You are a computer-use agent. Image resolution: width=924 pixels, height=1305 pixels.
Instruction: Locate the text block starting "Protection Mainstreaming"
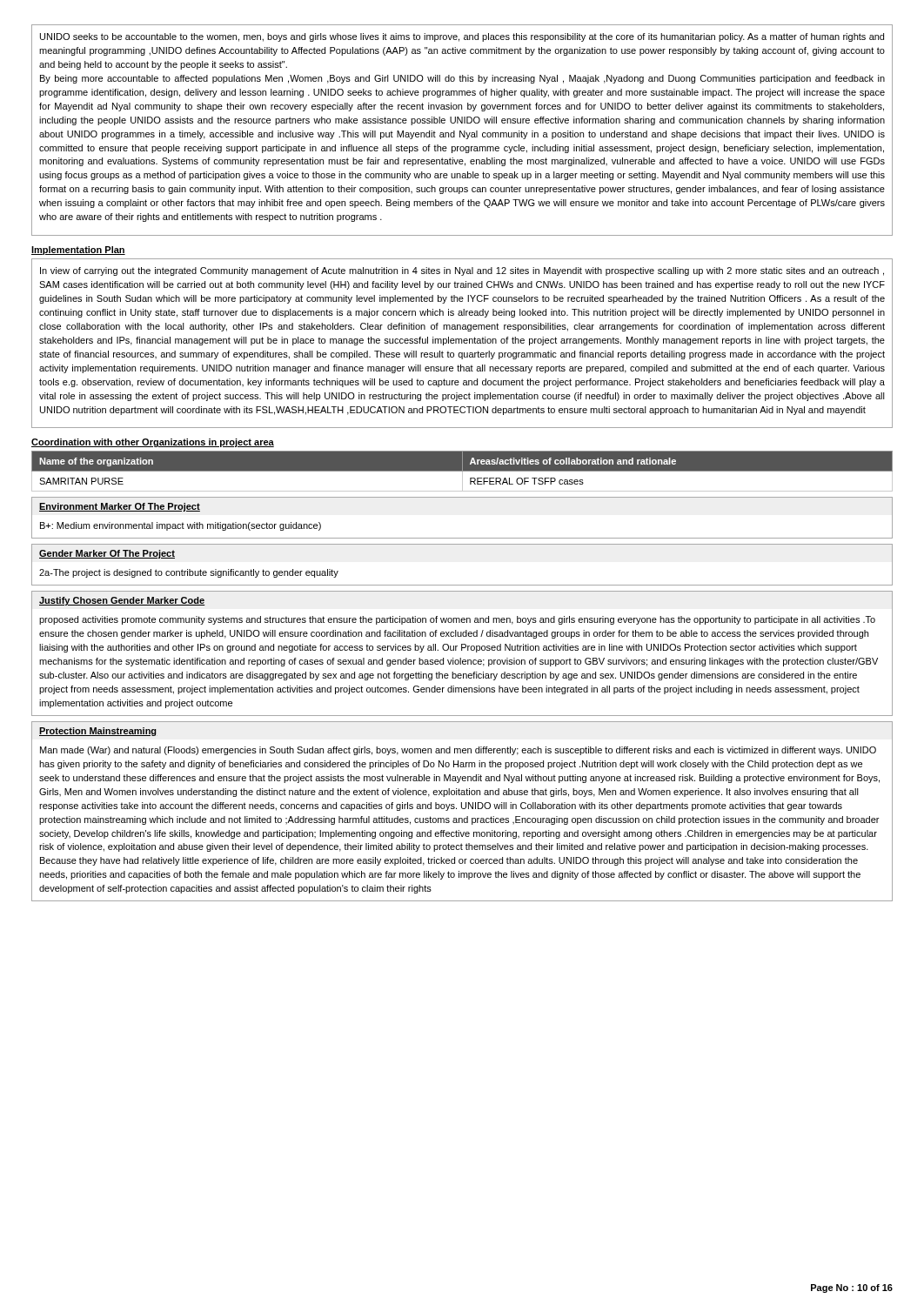[98, 731]
